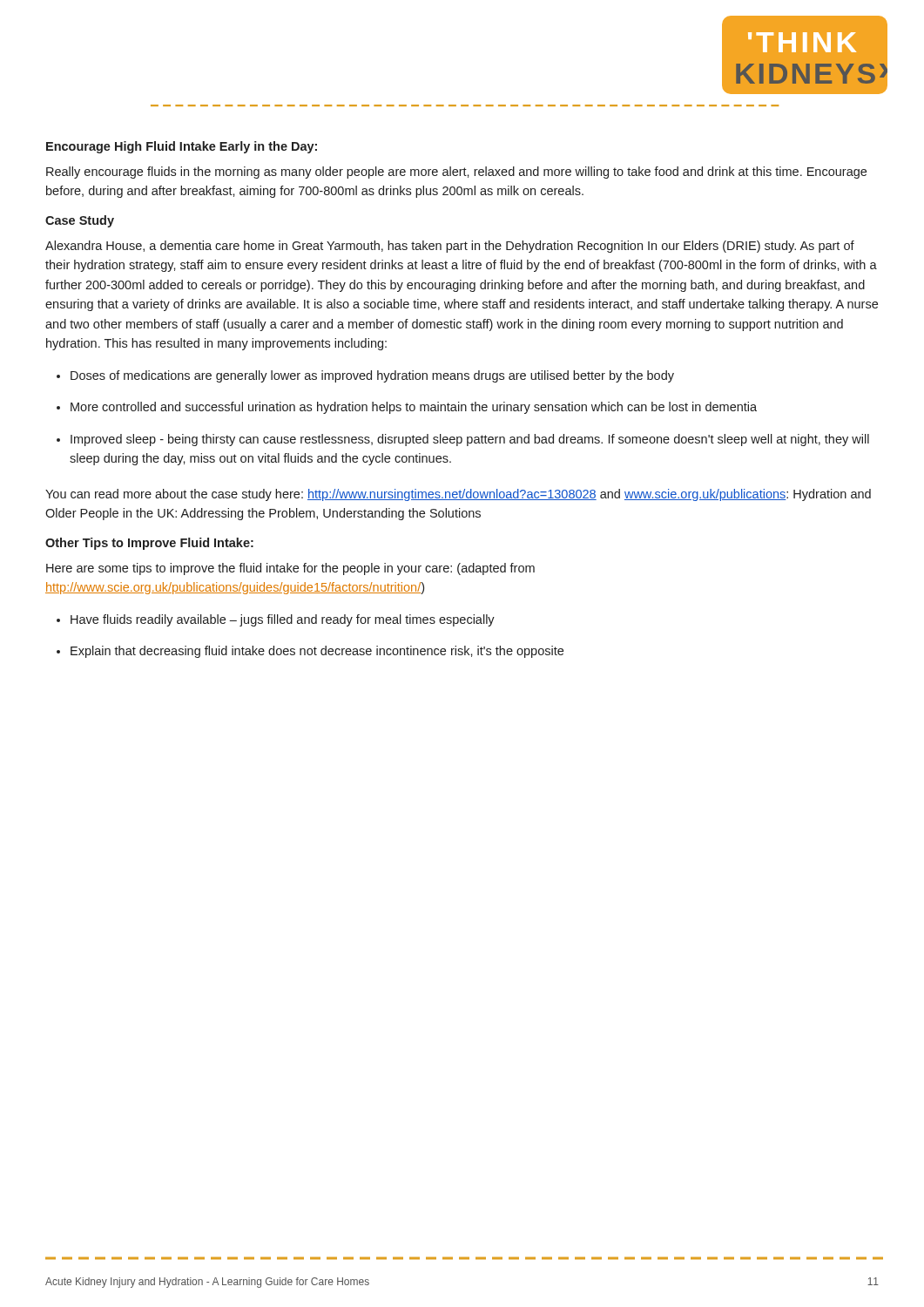924x1307 pixels.
Task: Navigate to the element starting "Here are some tips to improve the fluid"
Action: 290,577
